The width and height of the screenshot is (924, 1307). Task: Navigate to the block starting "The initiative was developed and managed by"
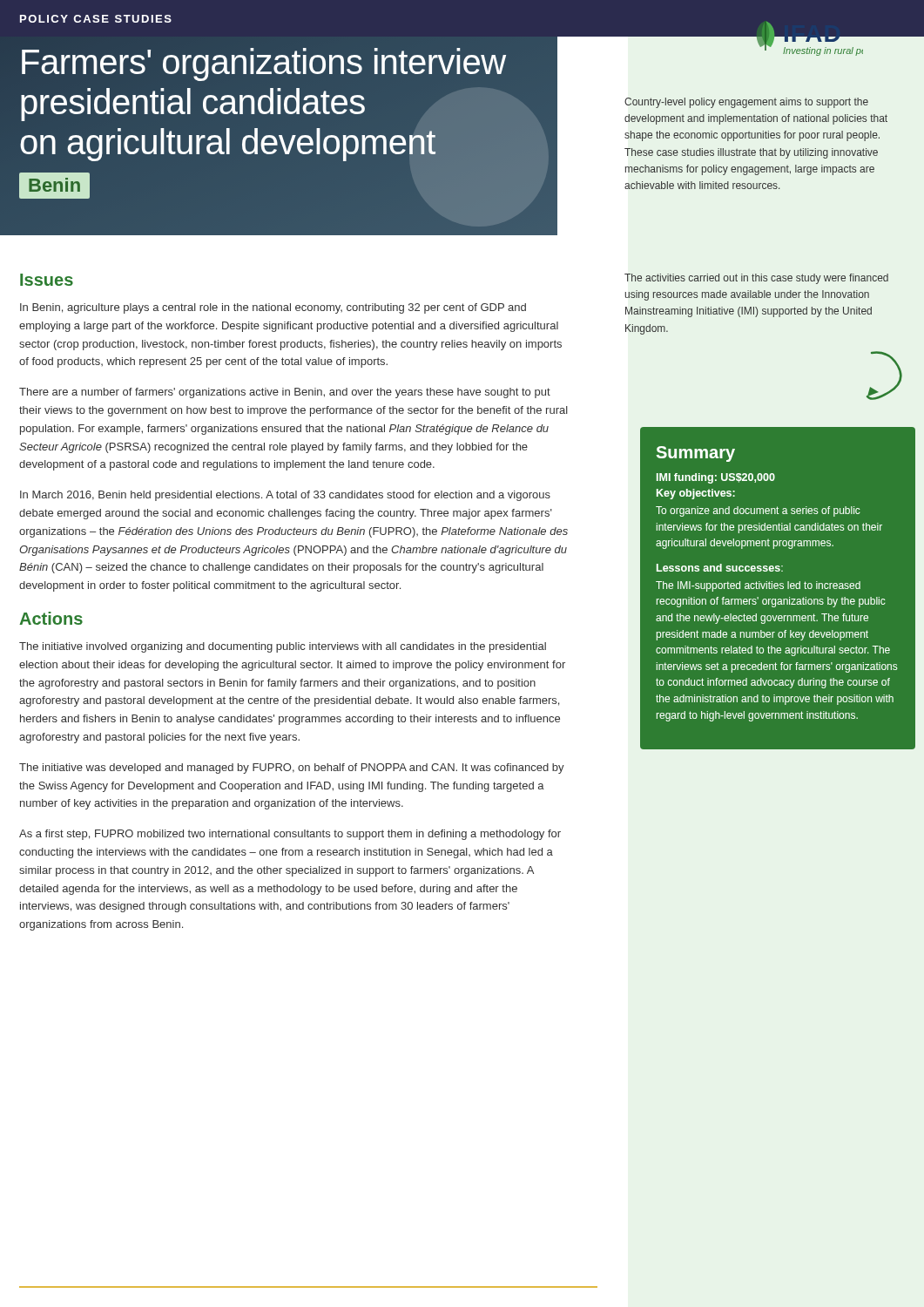pyautogui.click(x=292, y=785)
